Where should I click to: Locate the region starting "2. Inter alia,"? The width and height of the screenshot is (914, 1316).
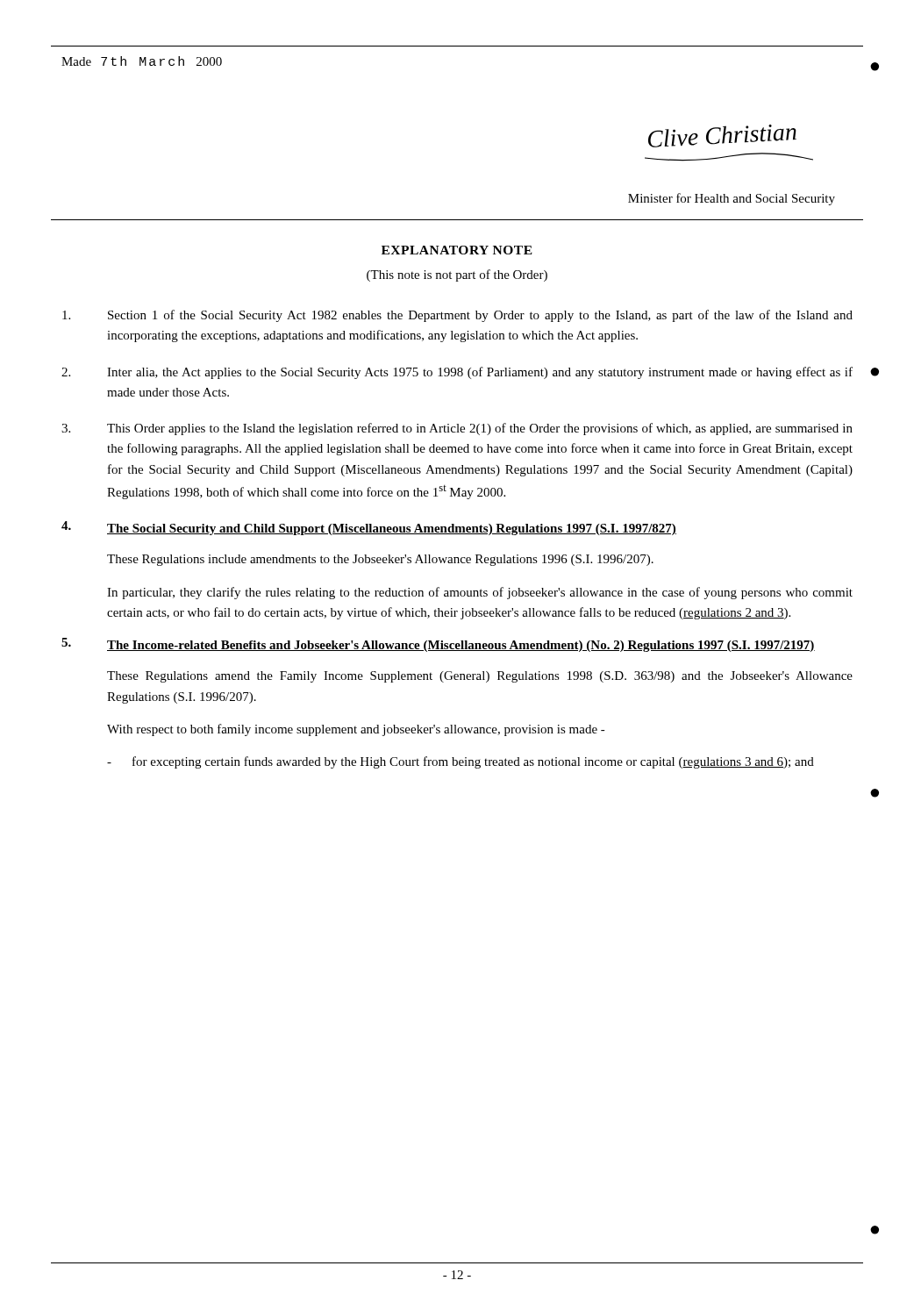click(x=457, y=382)
